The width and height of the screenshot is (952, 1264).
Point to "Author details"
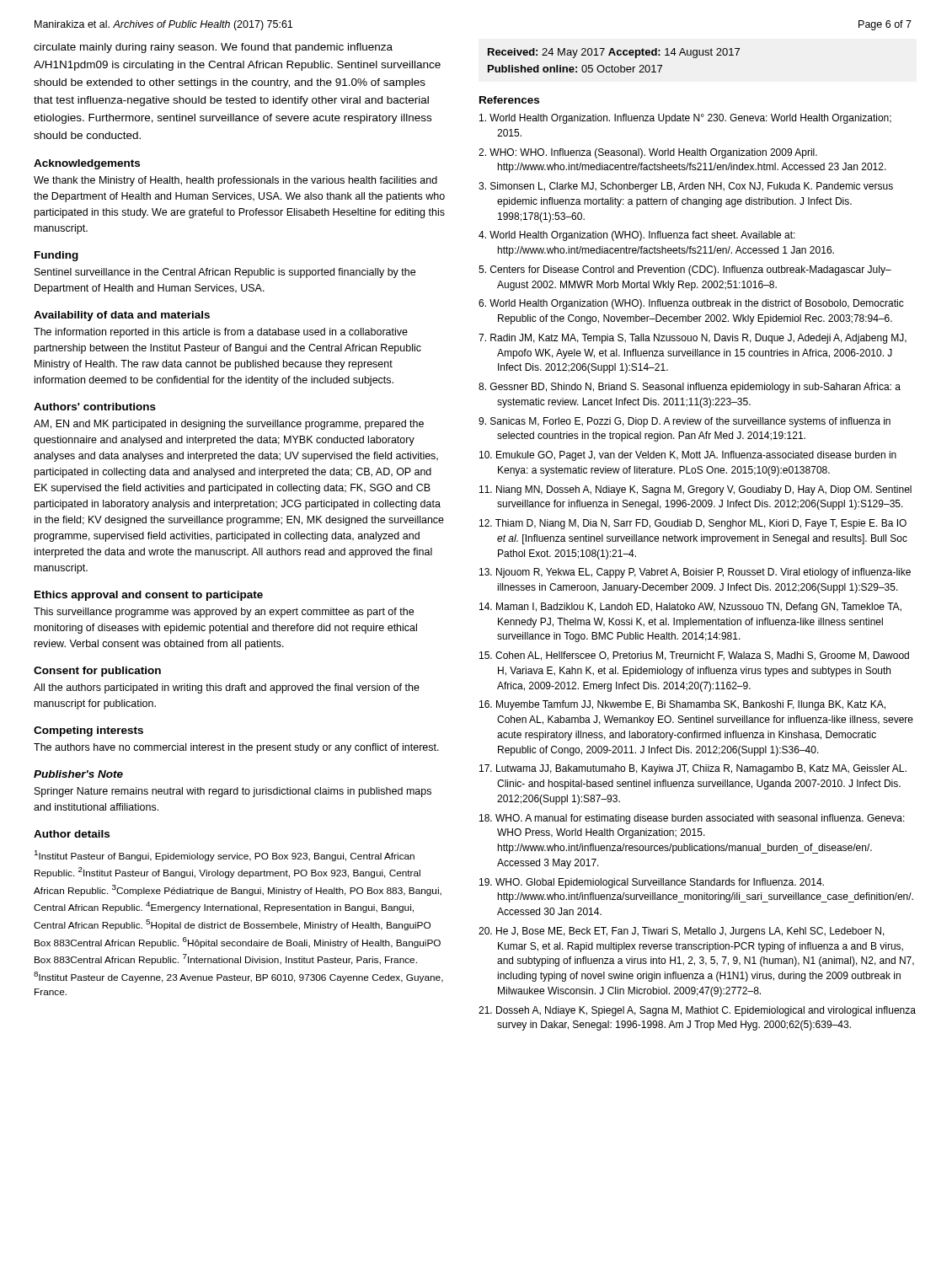tap(72, 833)
